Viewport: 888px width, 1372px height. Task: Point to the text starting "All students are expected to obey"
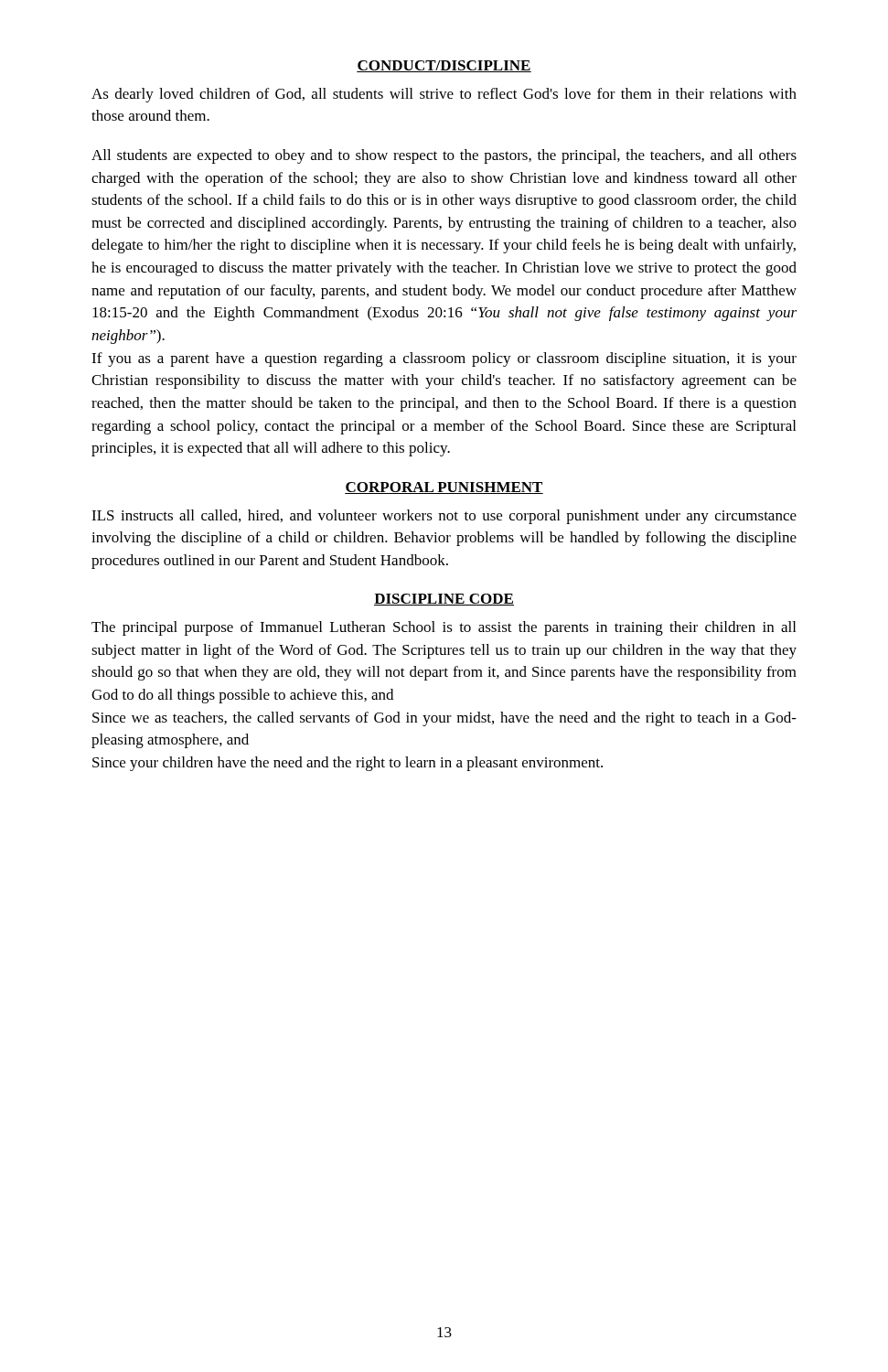(444, 302)
